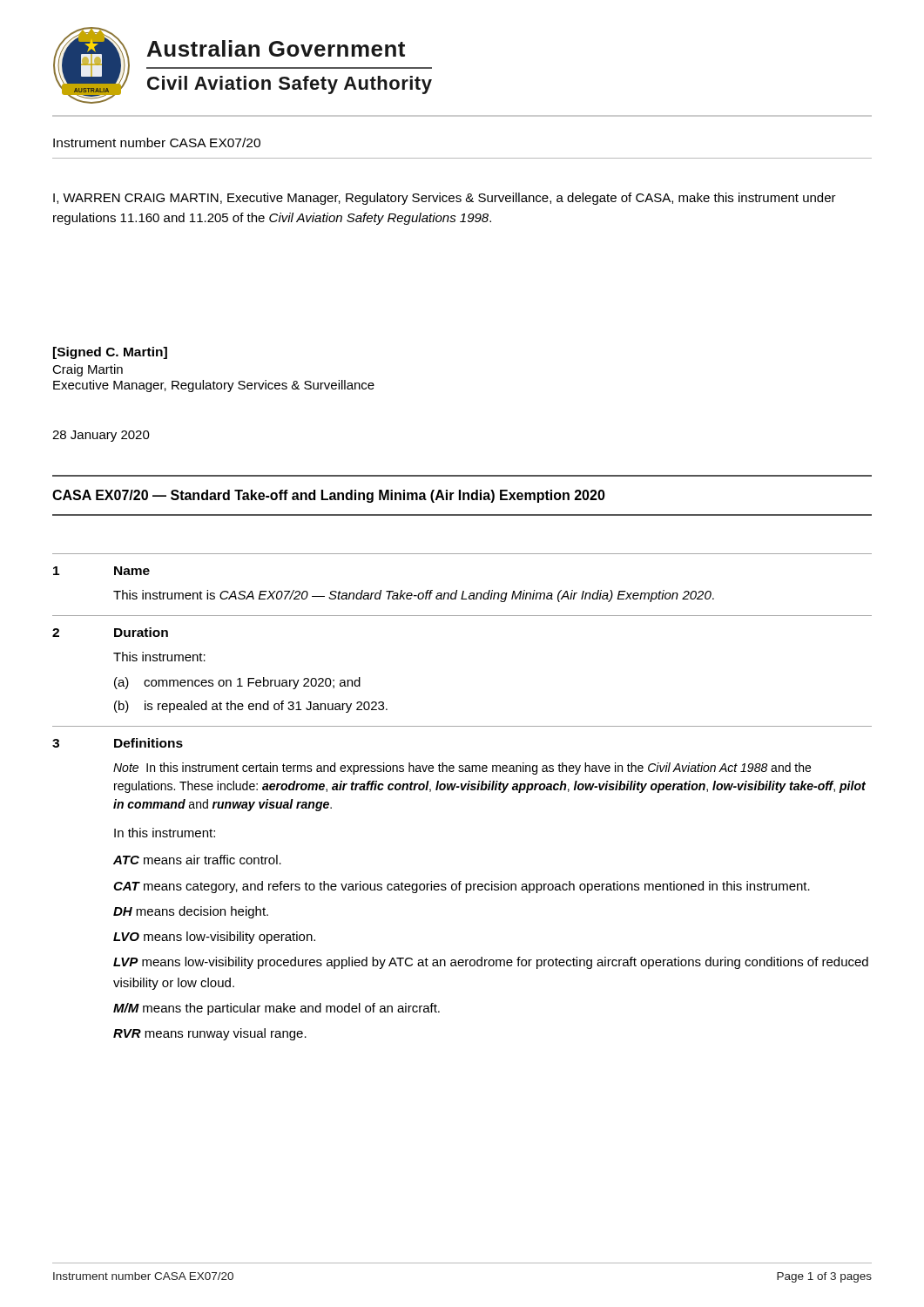Select the region starting "DH means decision height."
Viewport: 924px width, 1307px height.
coord(191,911)
